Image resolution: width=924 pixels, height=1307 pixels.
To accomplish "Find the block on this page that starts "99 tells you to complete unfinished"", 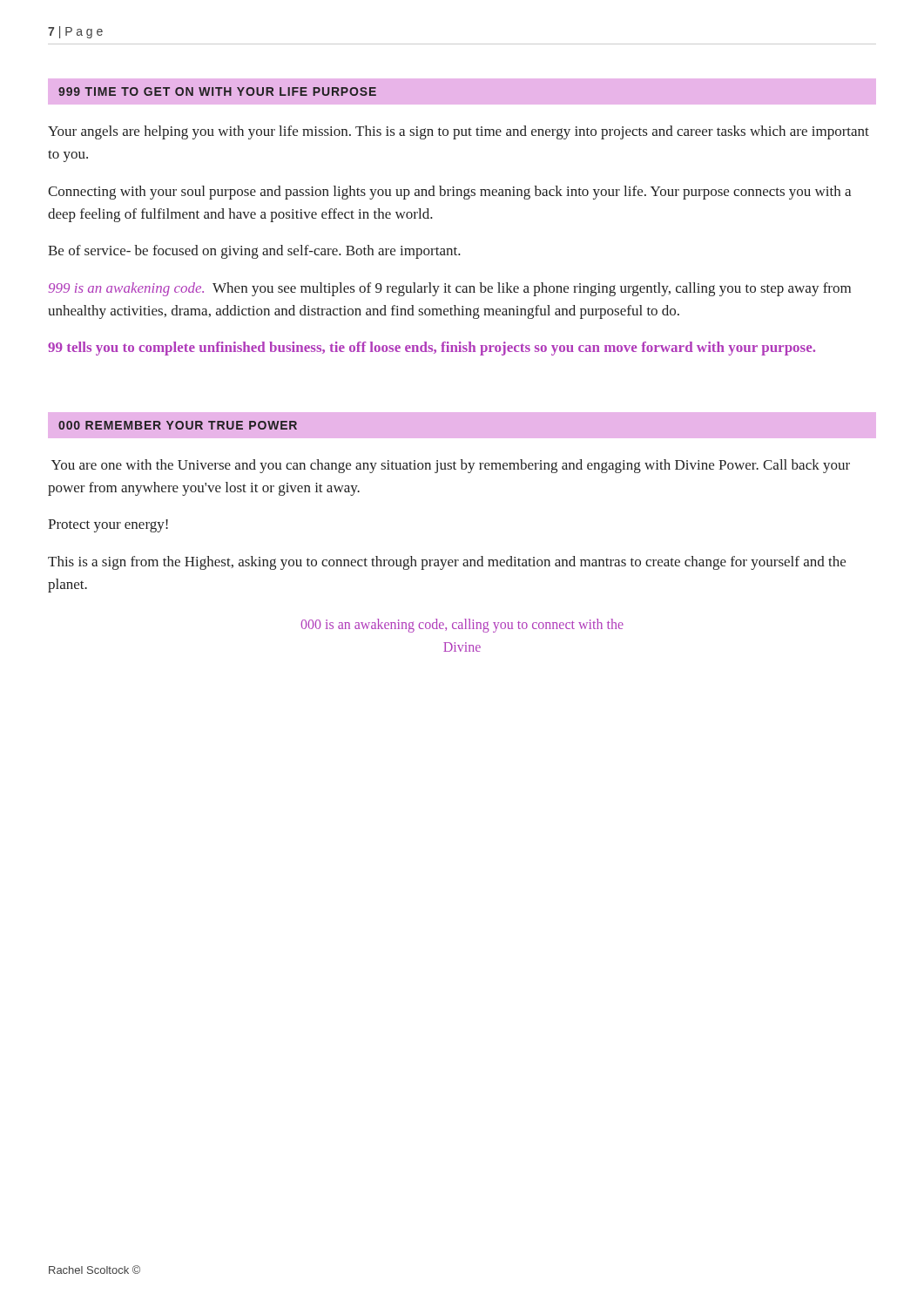I will (x=432, y=348).
